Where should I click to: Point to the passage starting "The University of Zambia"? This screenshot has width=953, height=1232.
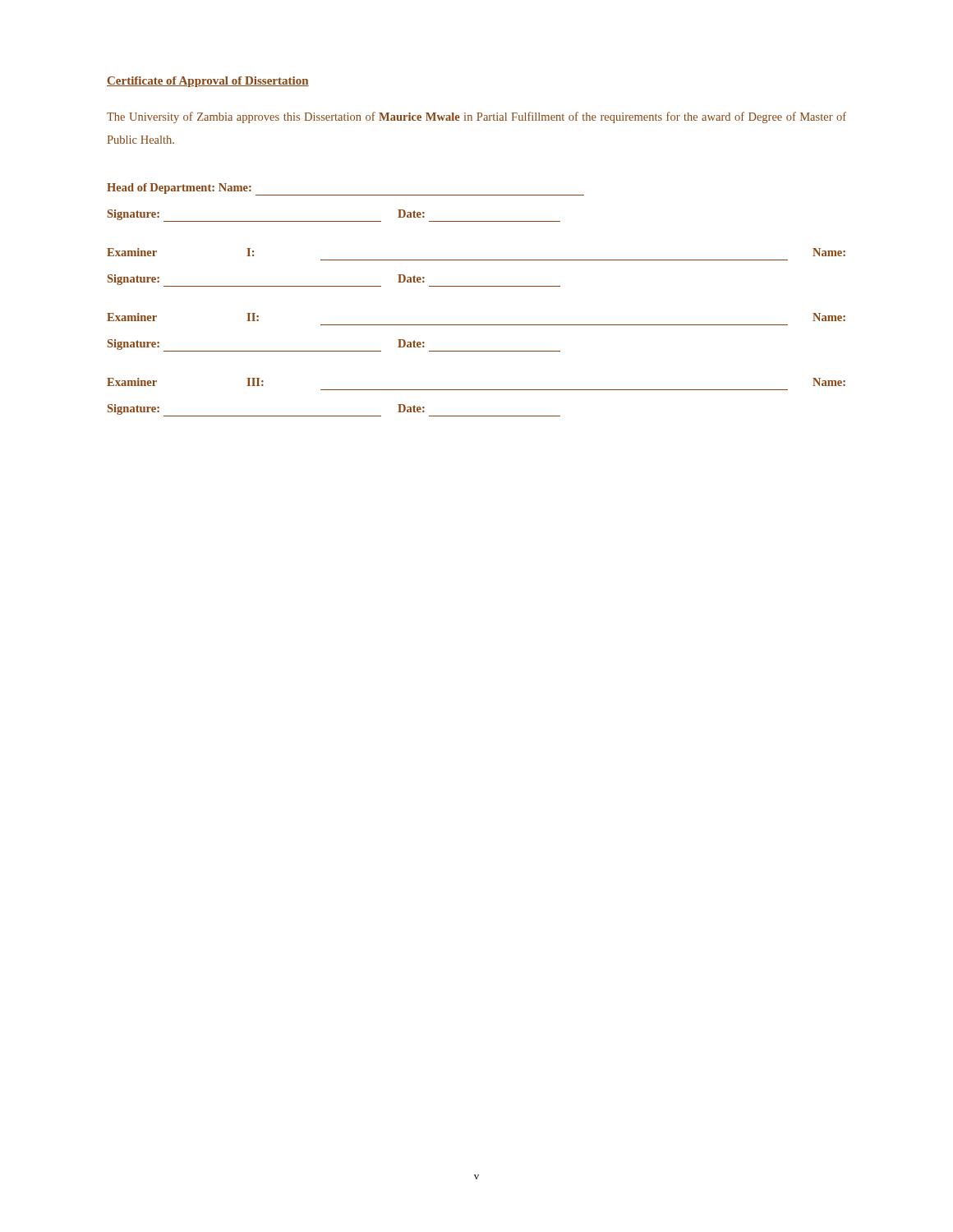tap(476, 128)
